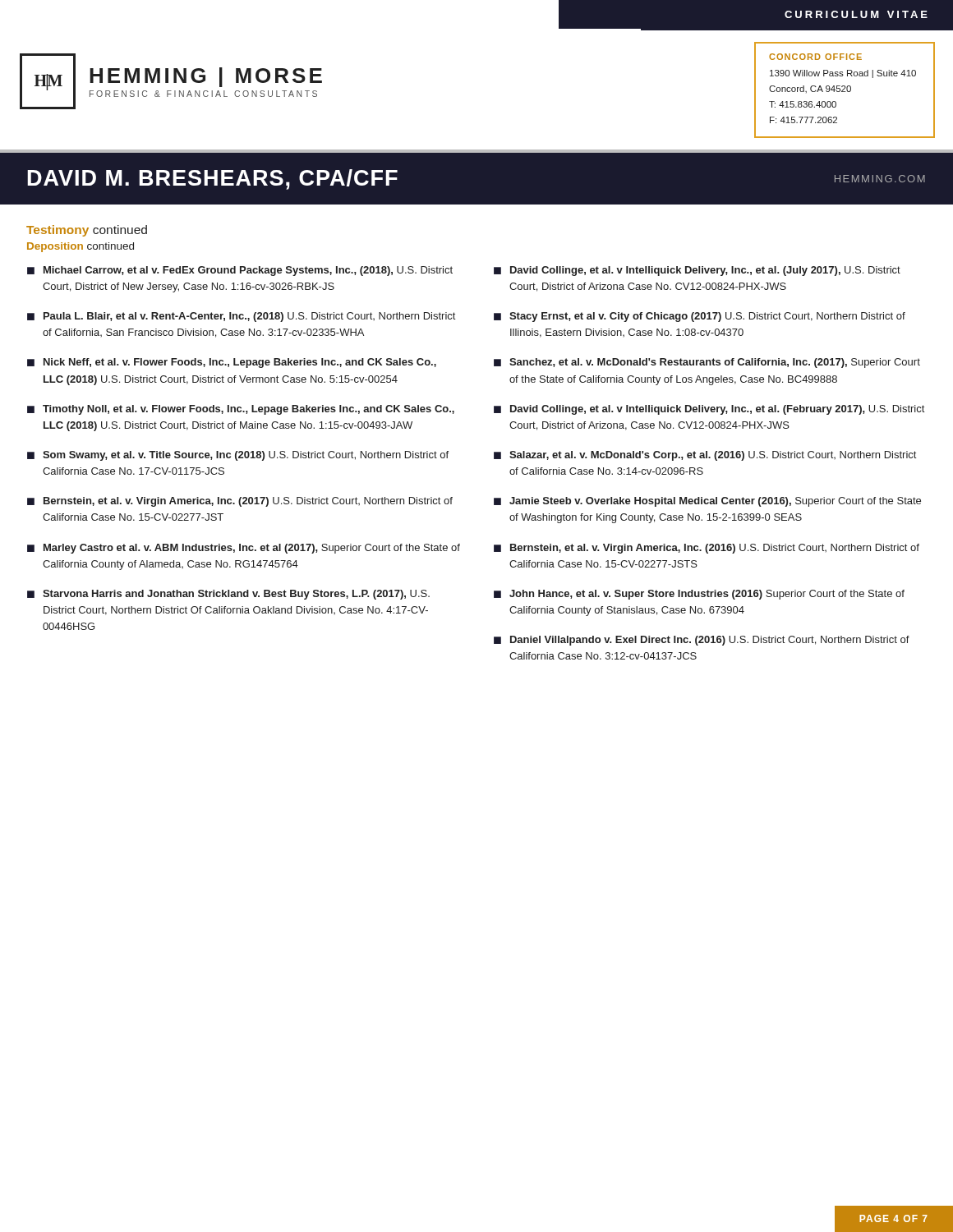Find the text starting "■ Stacy Ernst, et al v."

click(x=710, y=325)
